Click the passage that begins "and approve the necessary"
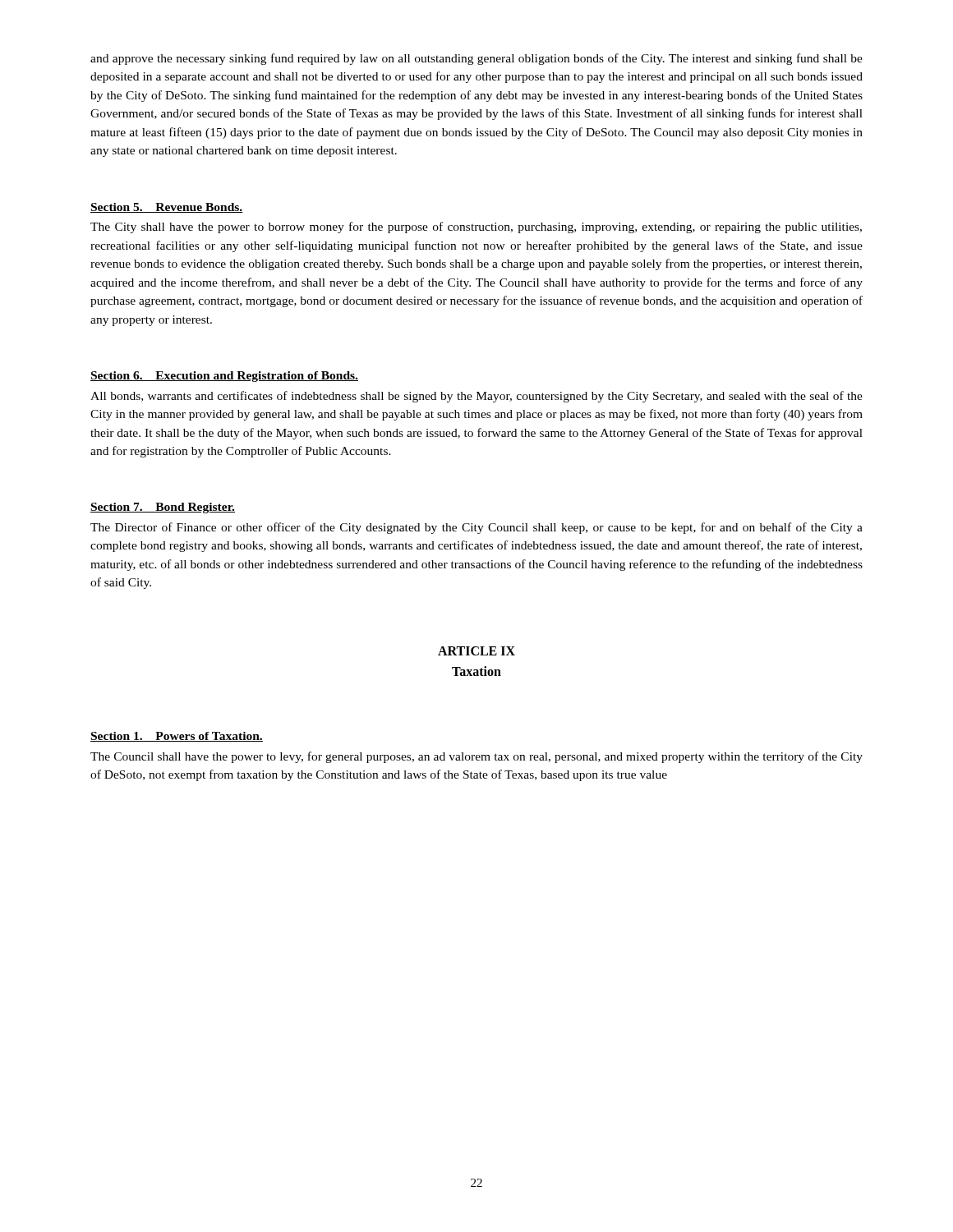The height and width of the screenshot is (1232, 953). 476,104
